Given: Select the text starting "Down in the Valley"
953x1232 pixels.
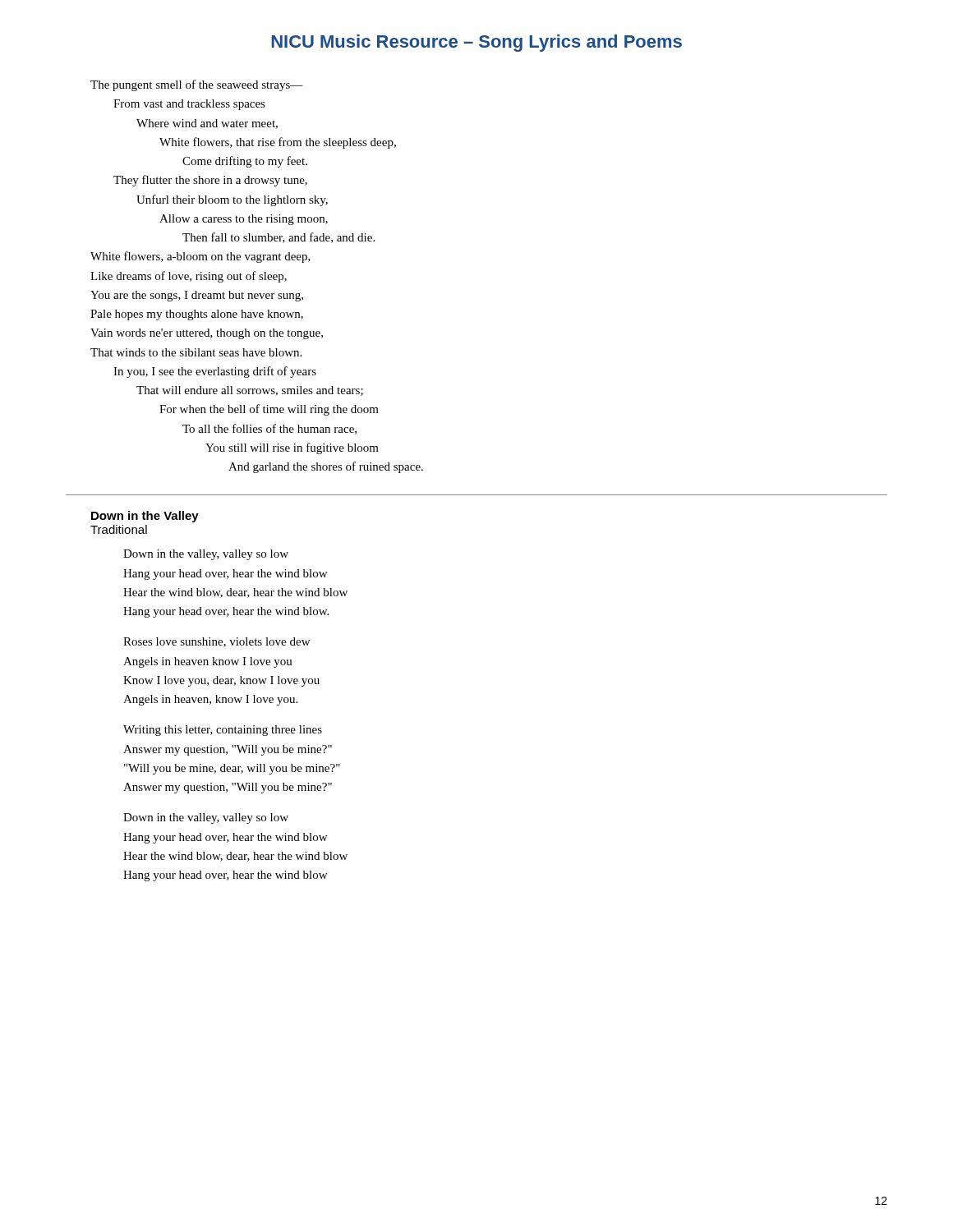Looking at the screenshot, I should tap(144, 516).
